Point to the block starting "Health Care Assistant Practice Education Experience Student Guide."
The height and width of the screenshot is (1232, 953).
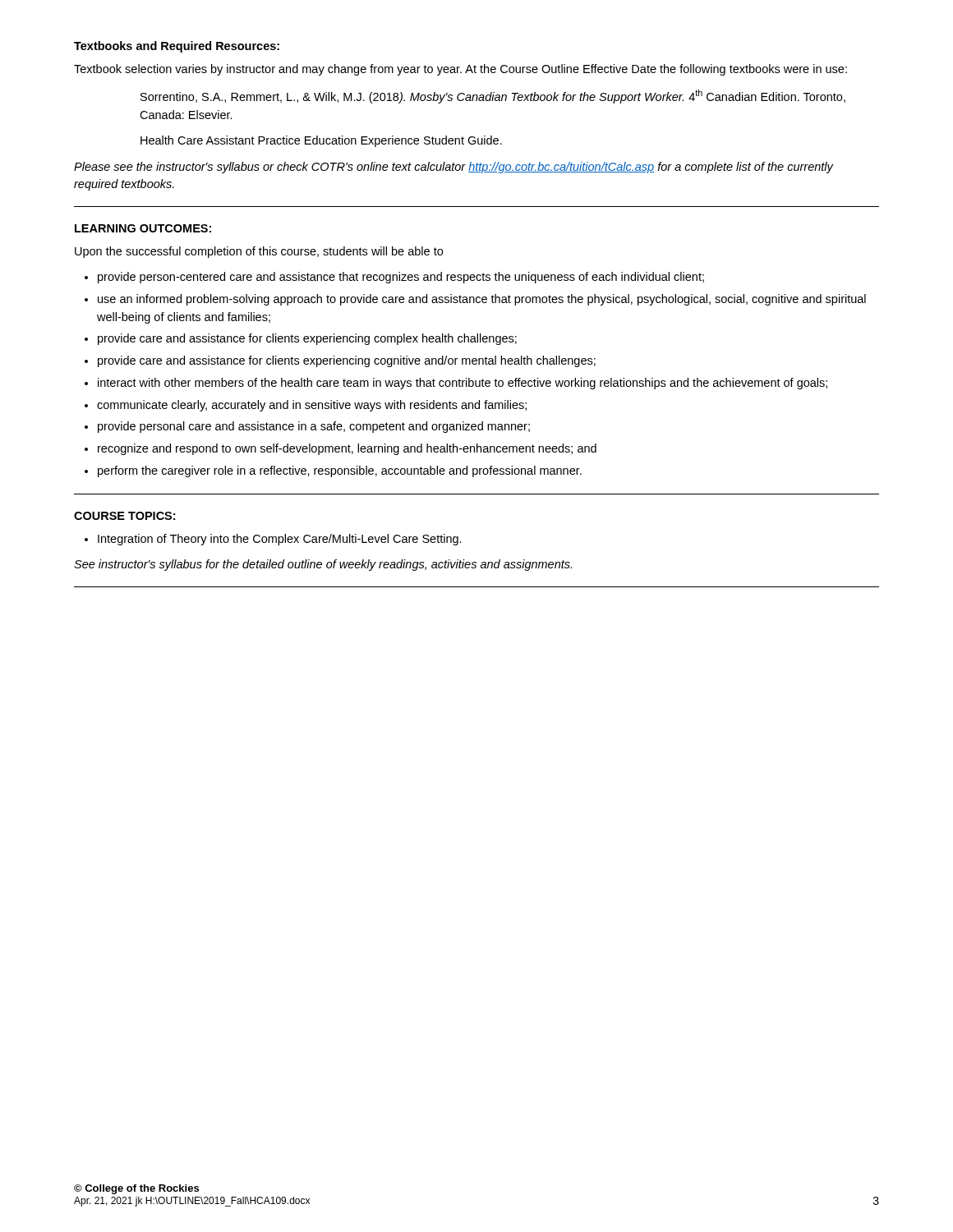321,141
